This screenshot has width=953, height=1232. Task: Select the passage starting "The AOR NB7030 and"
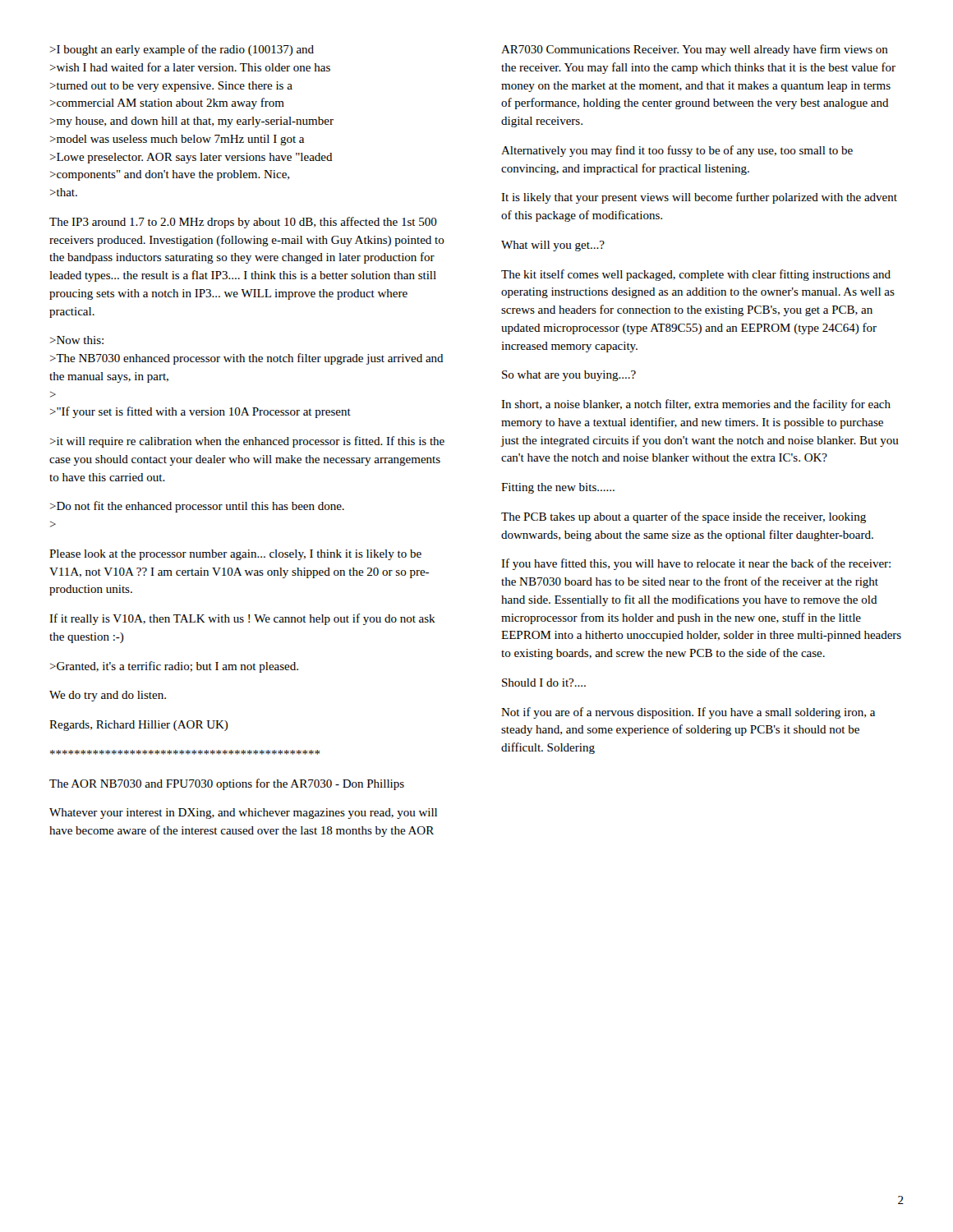[x=227, y=783]
